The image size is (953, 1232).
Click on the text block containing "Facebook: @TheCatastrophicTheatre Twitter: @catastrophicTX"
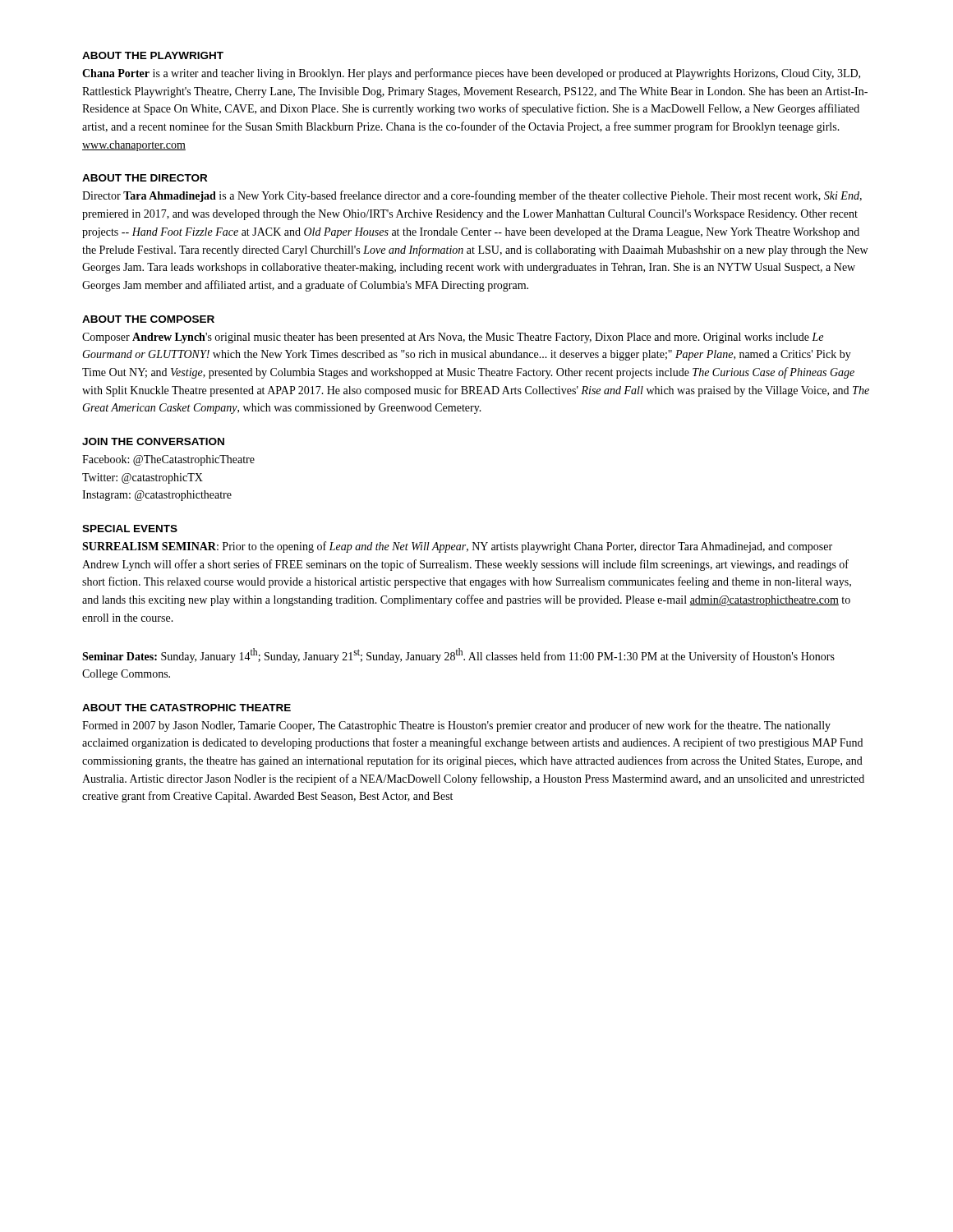point(168,460)
